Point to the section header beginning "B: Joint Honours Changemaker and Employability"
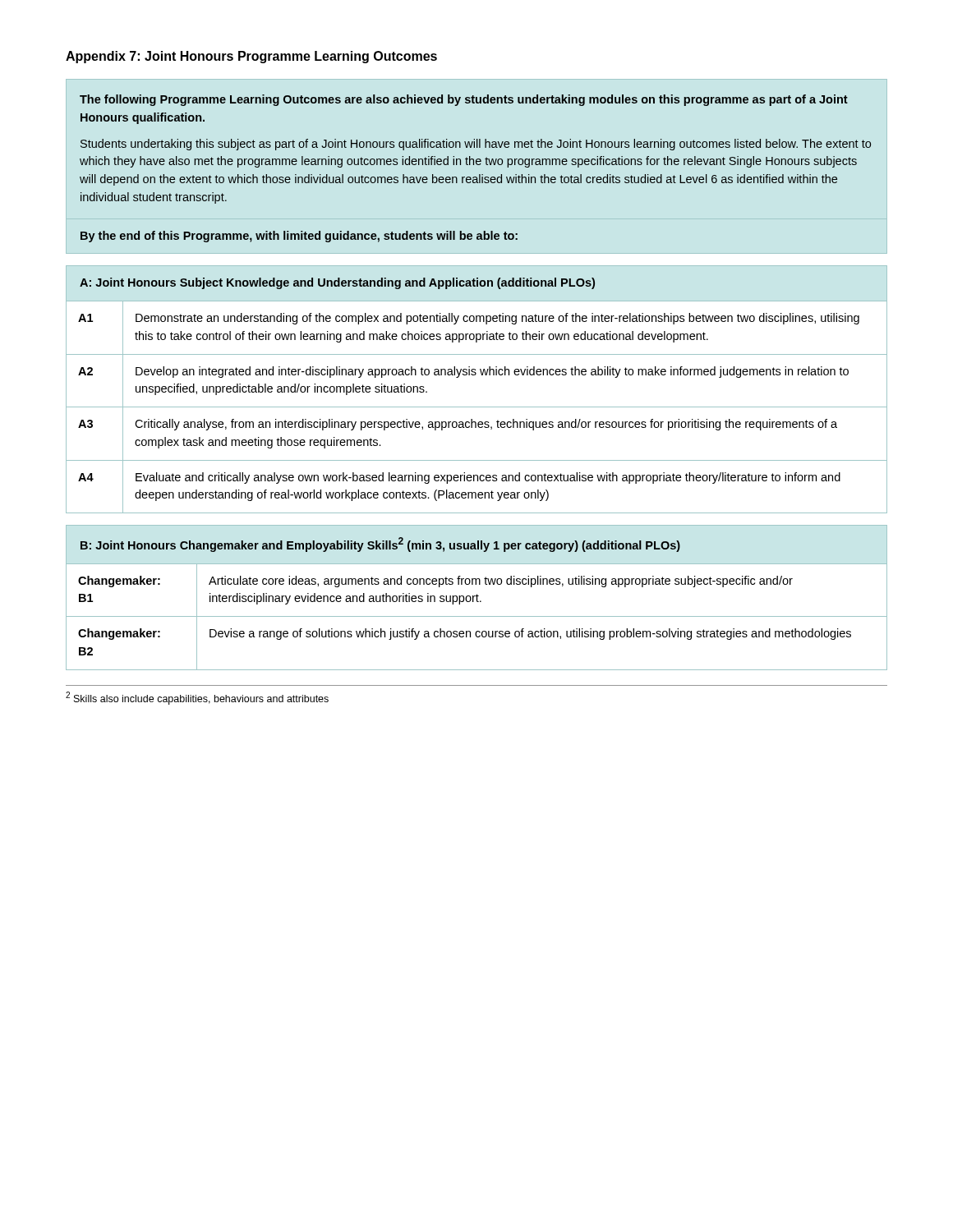Viewport: 953px width, 1232px height. point(380,544)
